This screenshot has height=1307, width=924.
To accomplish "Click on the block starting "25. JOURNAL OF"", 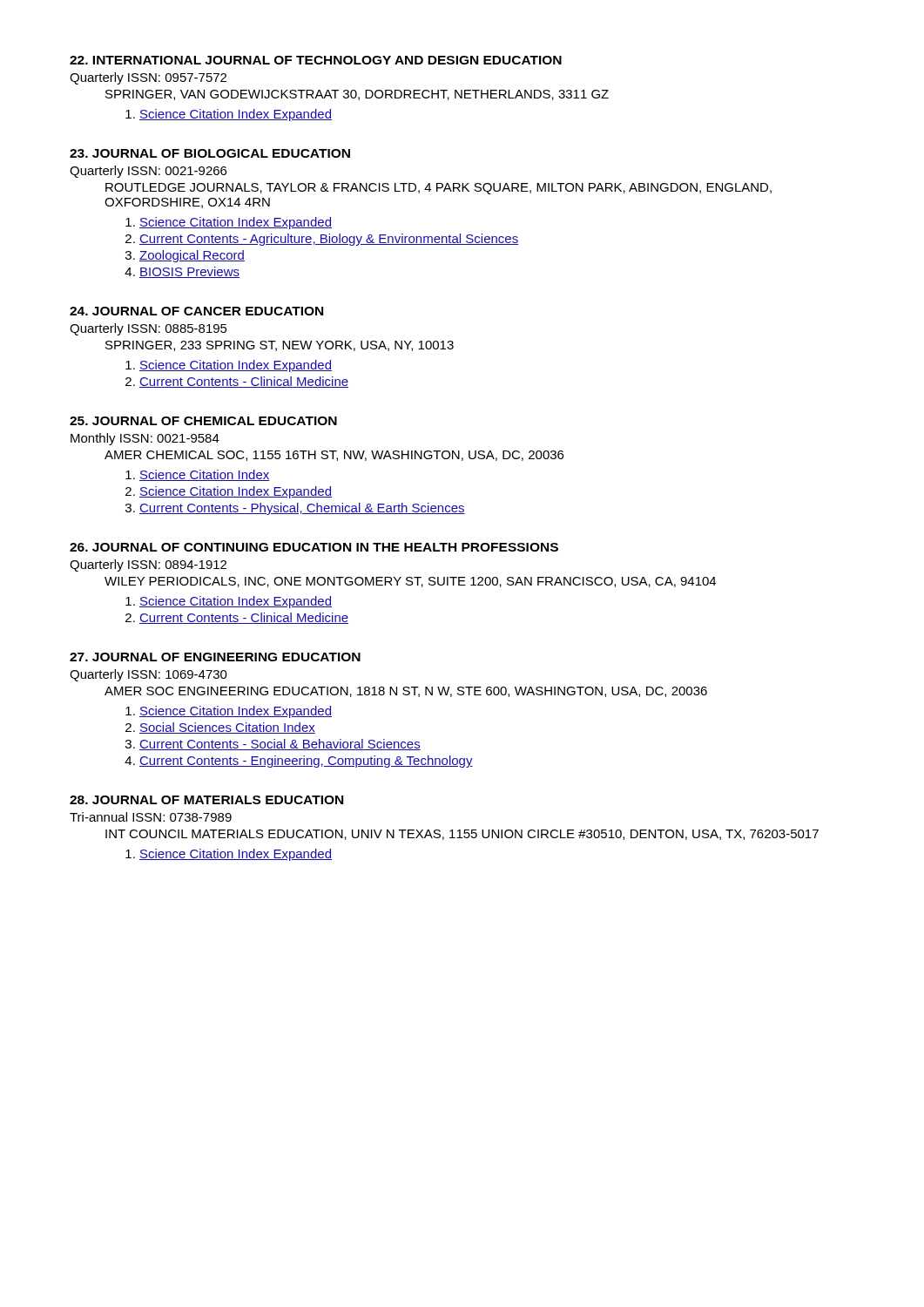I will click(204, 420).
